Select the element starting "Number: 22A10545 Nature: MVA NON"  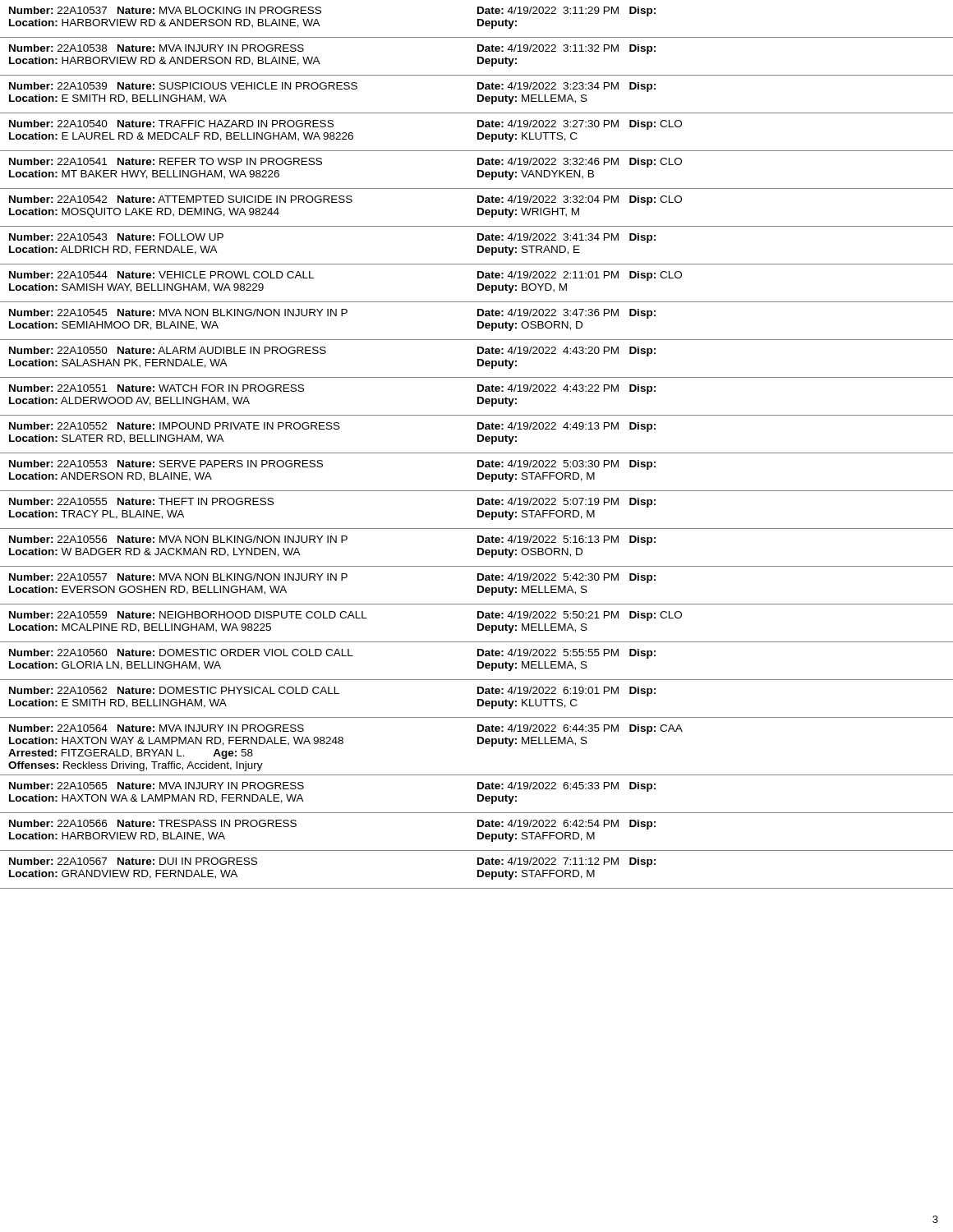tap(476, 319)
